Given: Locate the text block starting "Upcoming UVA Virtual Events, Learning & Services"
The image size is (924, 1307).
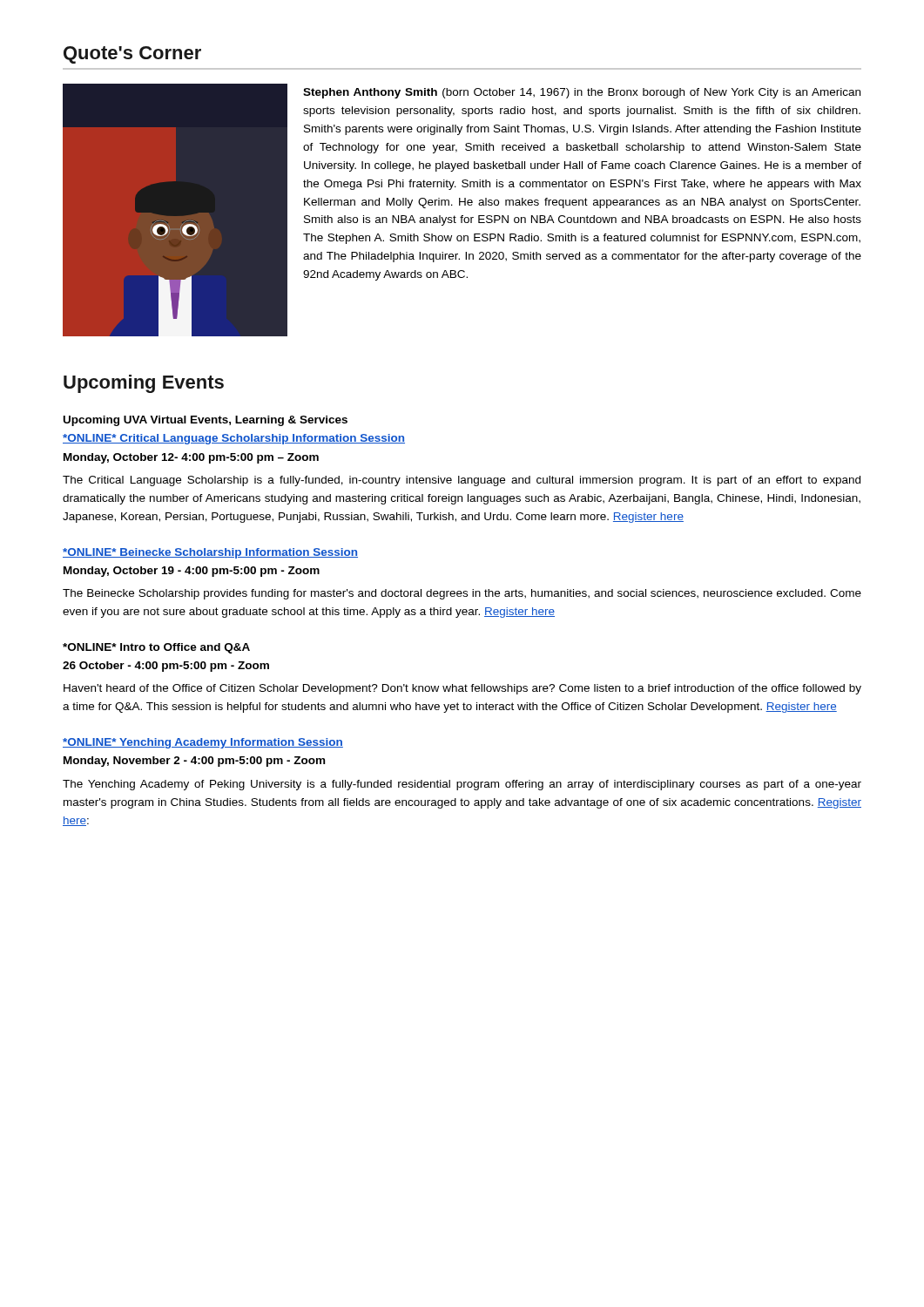Looking at the screenshot, I should 205,420.
